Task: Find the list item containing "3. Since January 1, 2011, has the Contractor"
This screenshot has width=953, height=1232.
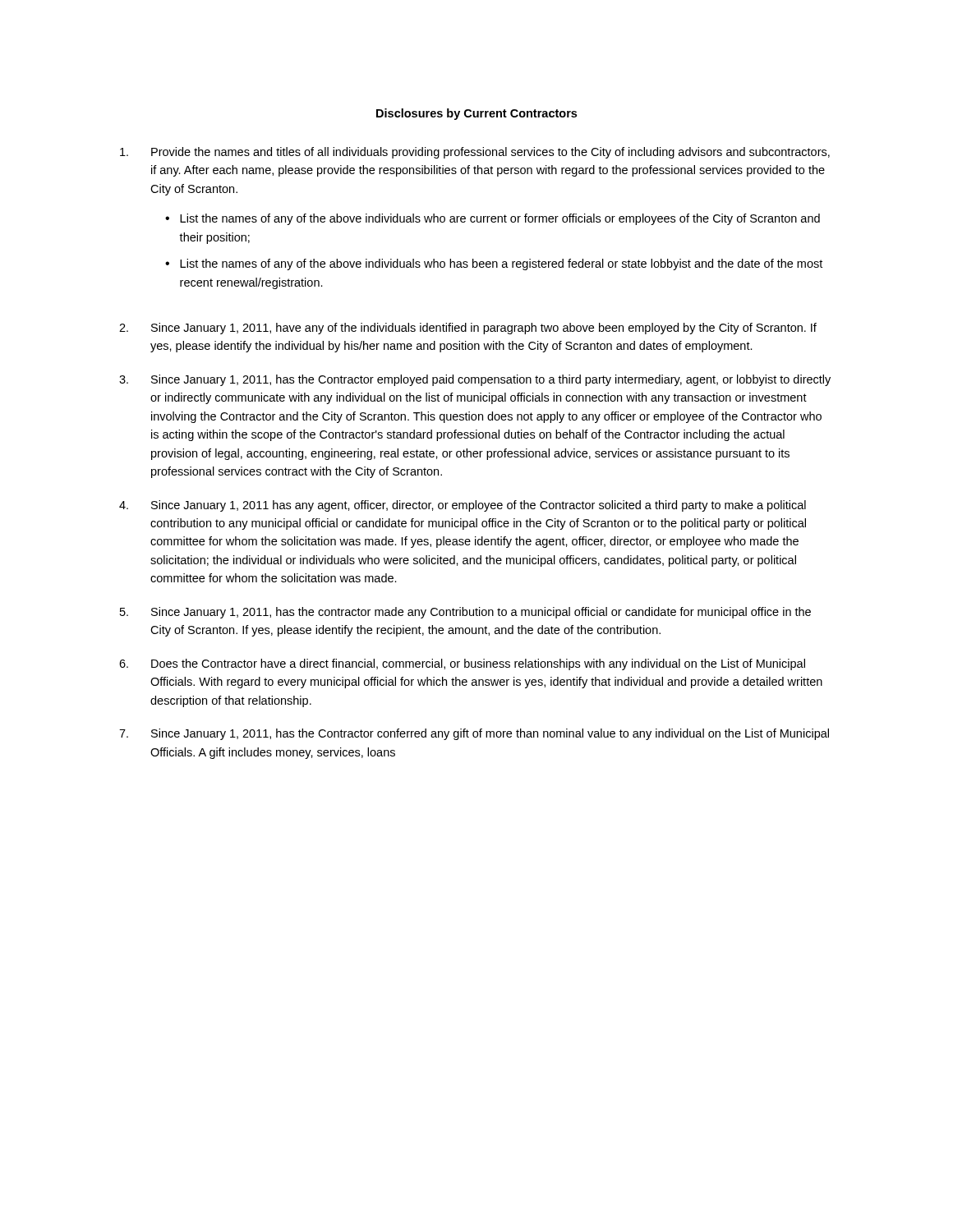Action: (476, 426)
